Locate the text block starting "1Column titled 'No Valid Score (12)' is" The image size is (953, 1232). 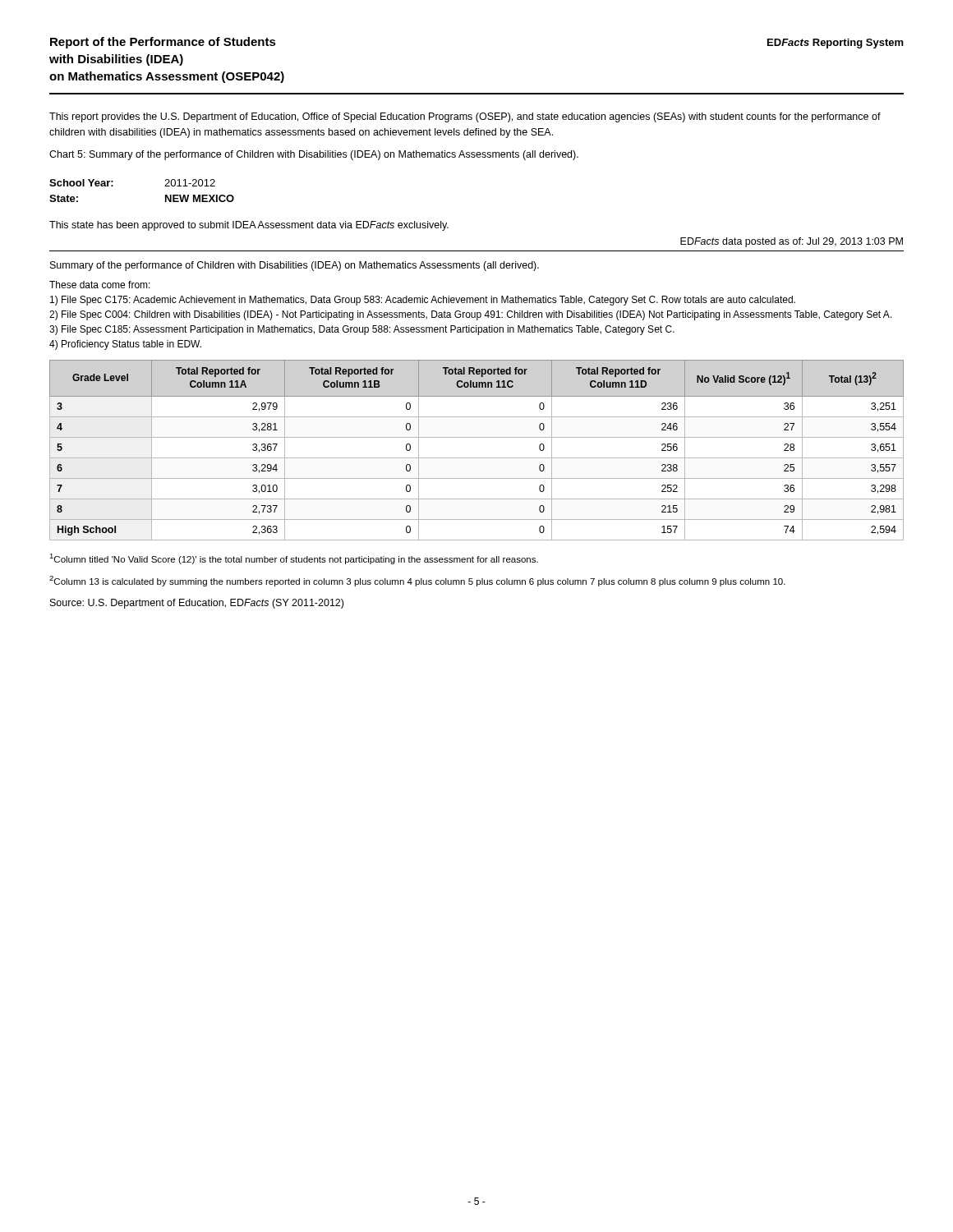click(x=294, y=558)
